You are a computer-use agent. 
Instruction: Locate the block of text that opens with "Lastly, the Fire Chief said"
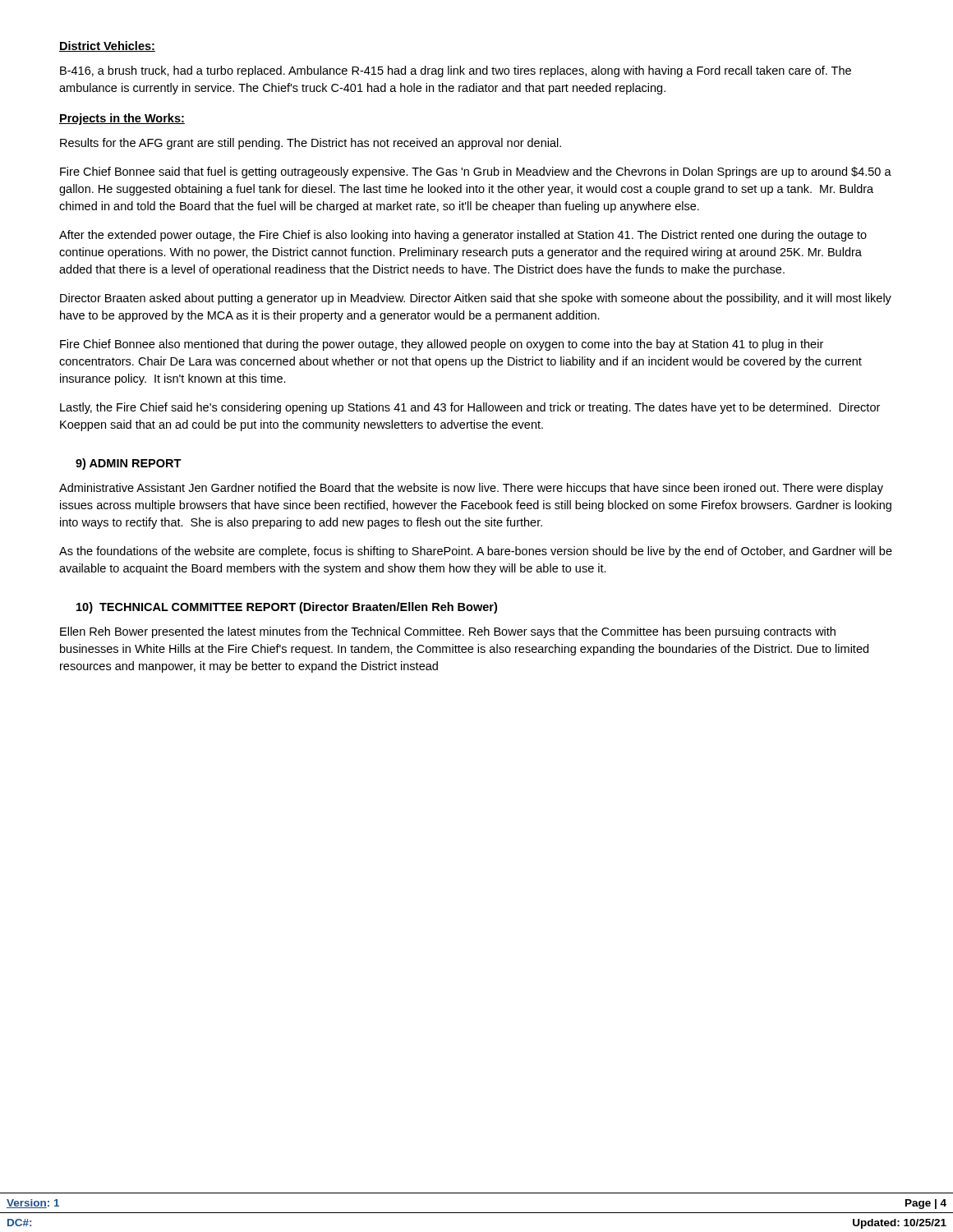[x=470, y=416]
